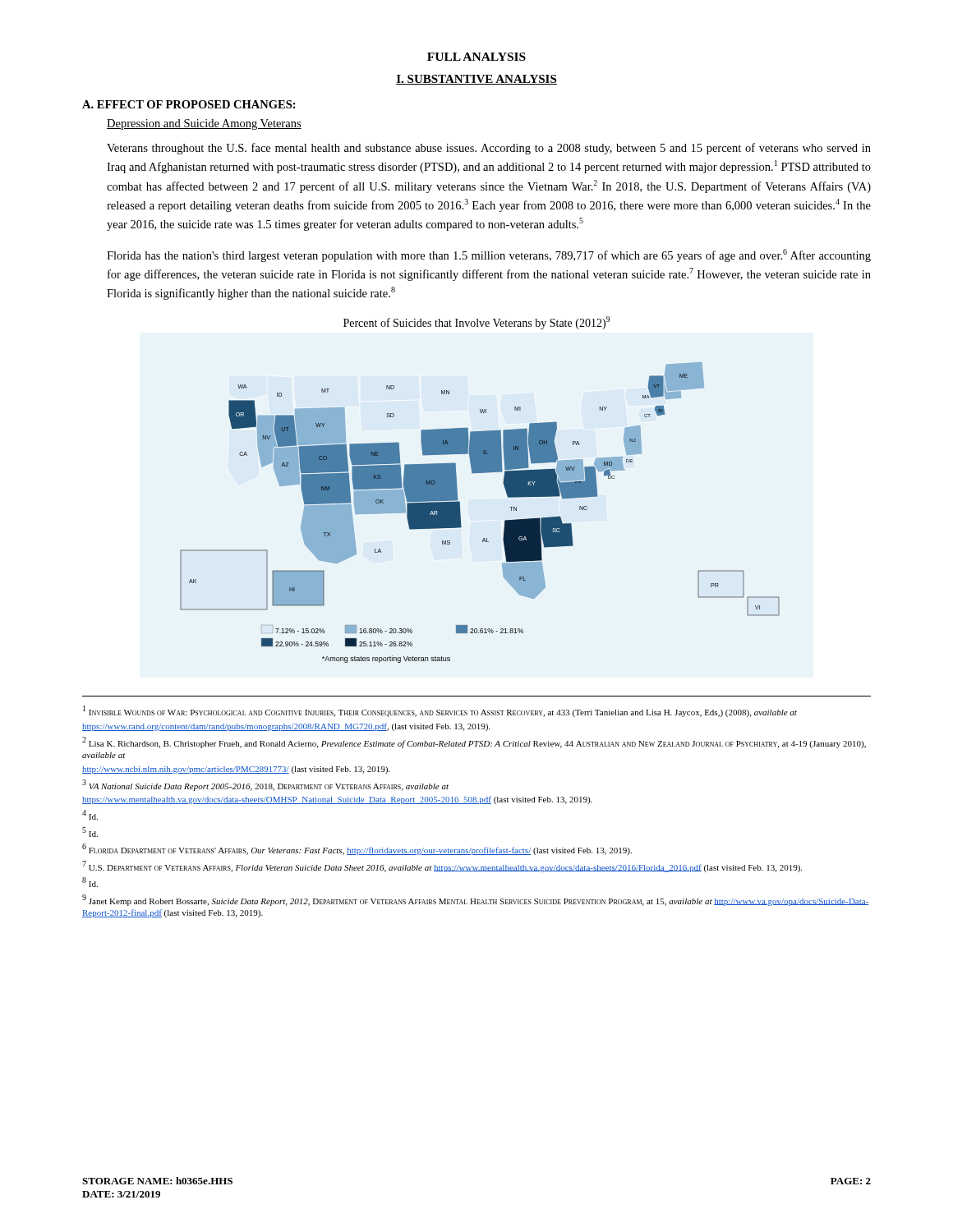This screenshot has height=1232, width=953.
Task: Locate the block of text that opens with "Veterans throughout the"
Action: (489, 186)
